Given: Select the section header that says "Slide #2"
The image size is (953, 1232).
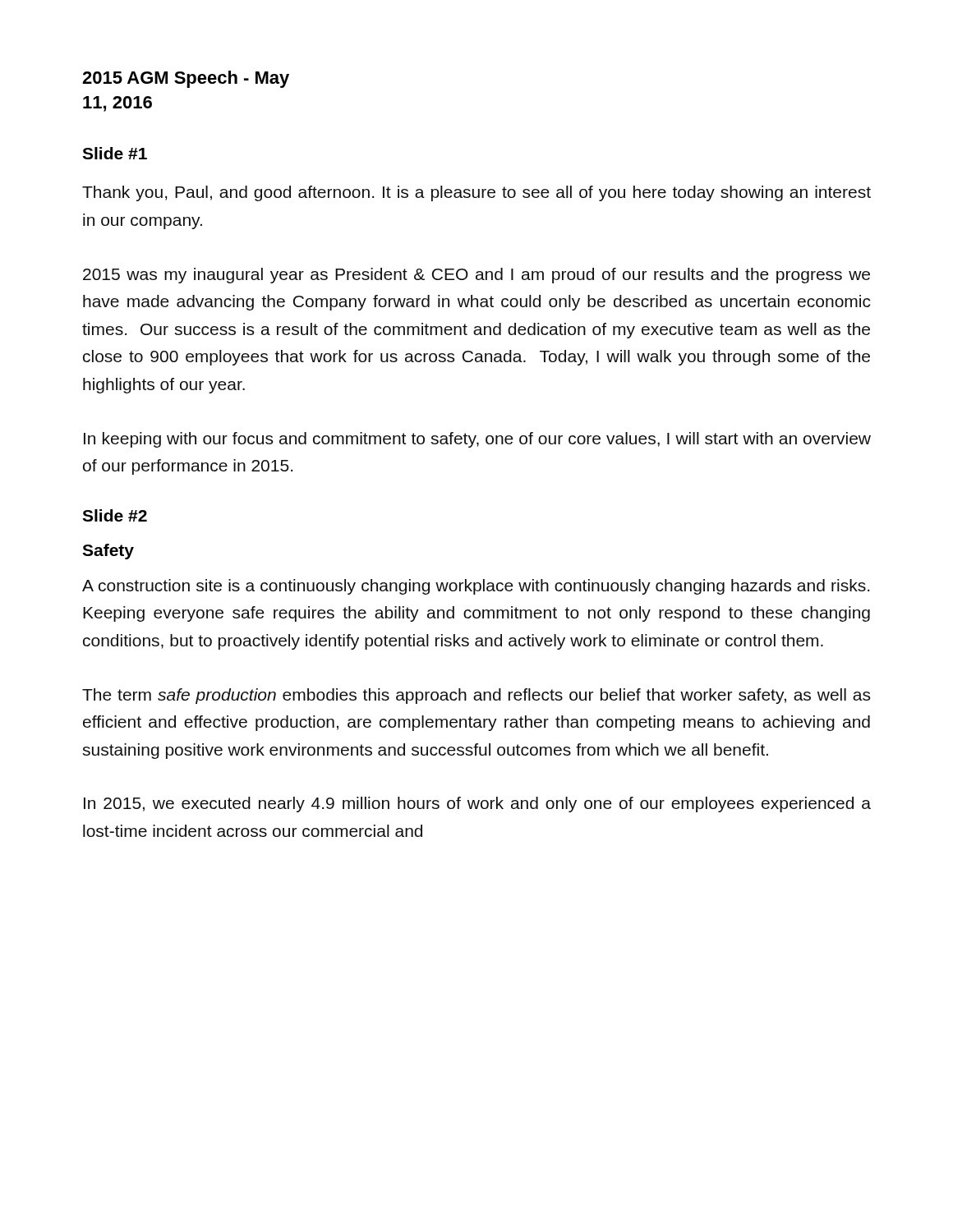Looking at the screenshot, I should click(115, 515).
